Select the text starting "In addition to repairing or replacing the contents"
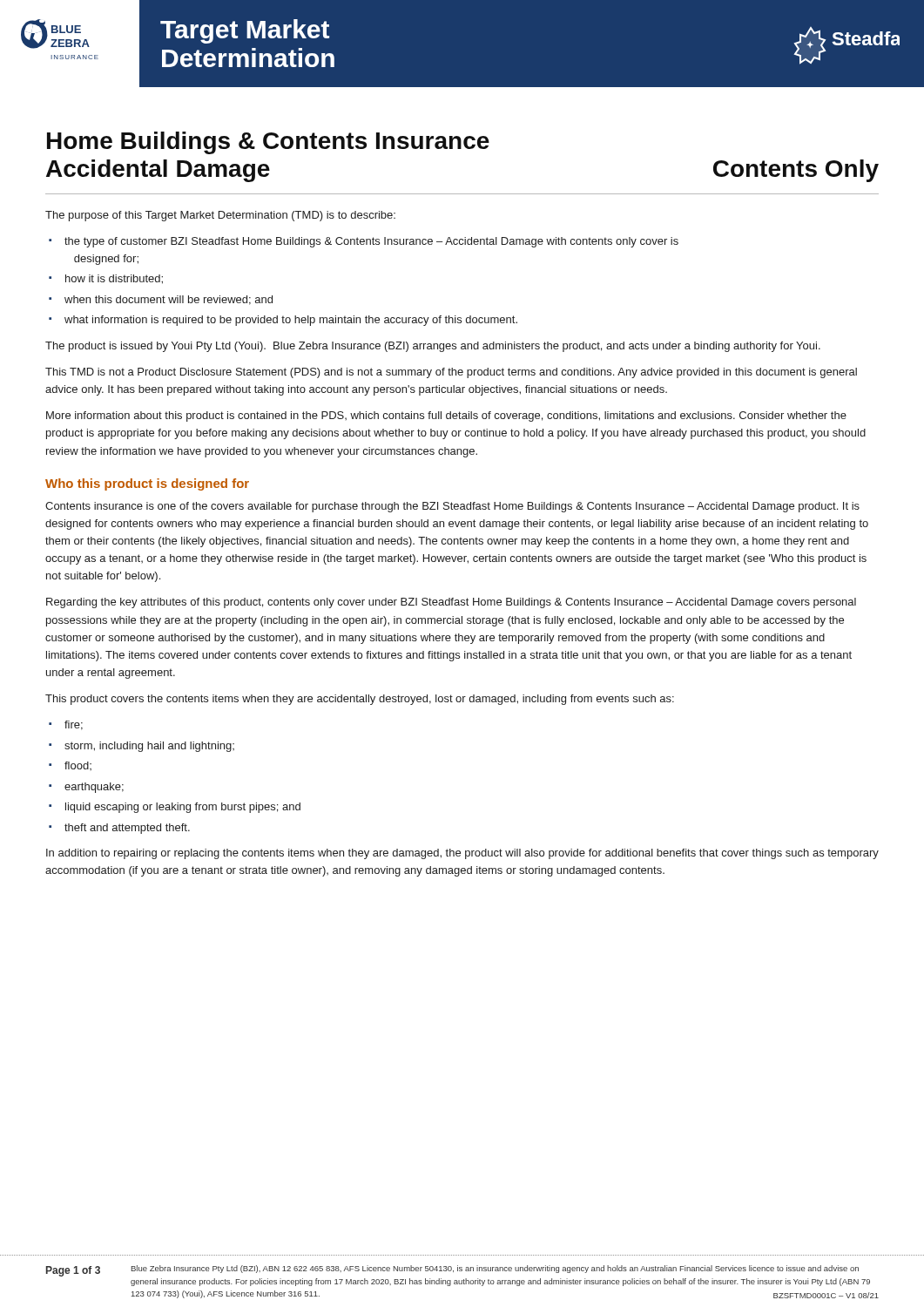 coord(462,862)
